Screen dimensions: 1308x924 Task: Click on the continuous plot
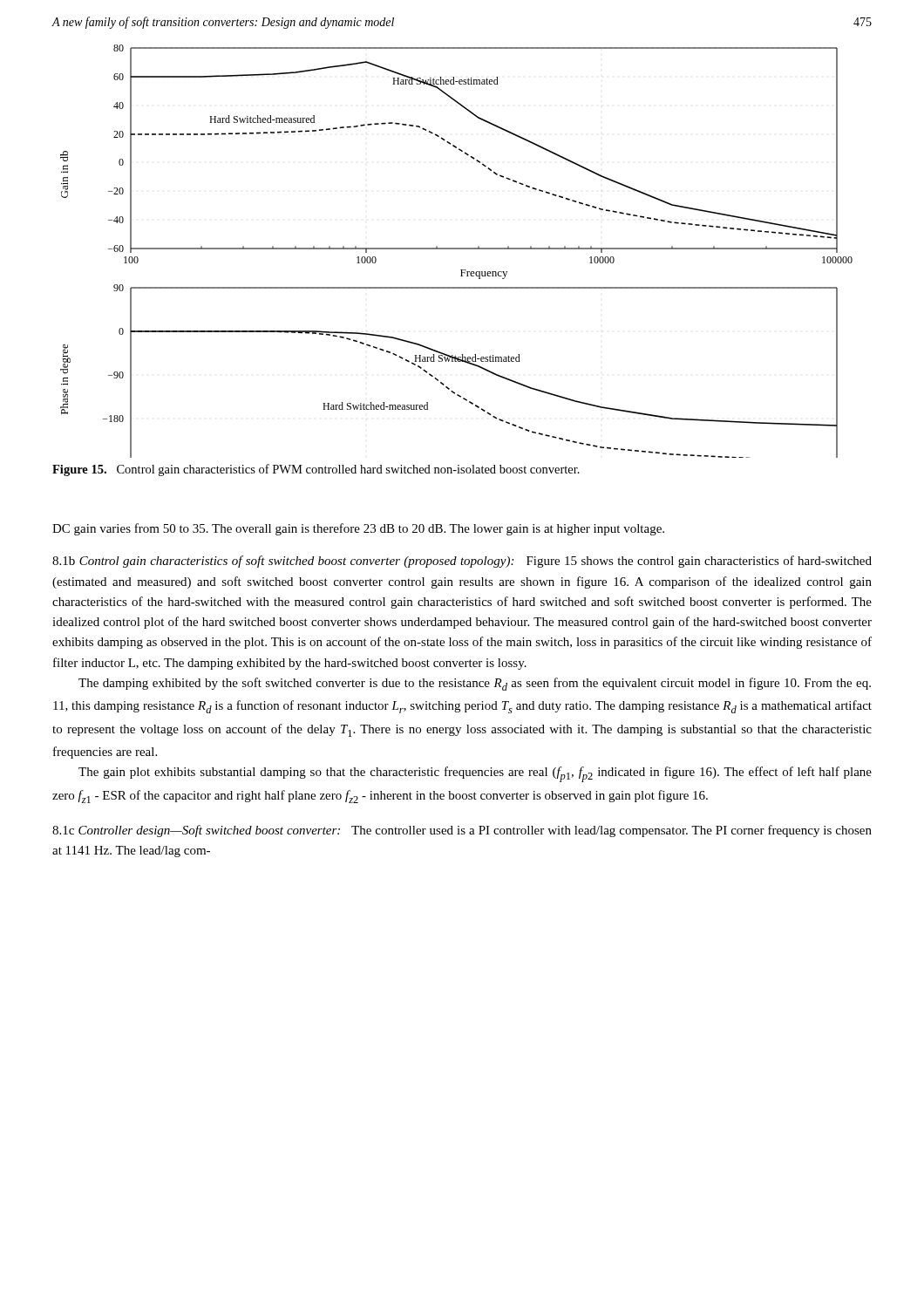[x=462, y=250]
